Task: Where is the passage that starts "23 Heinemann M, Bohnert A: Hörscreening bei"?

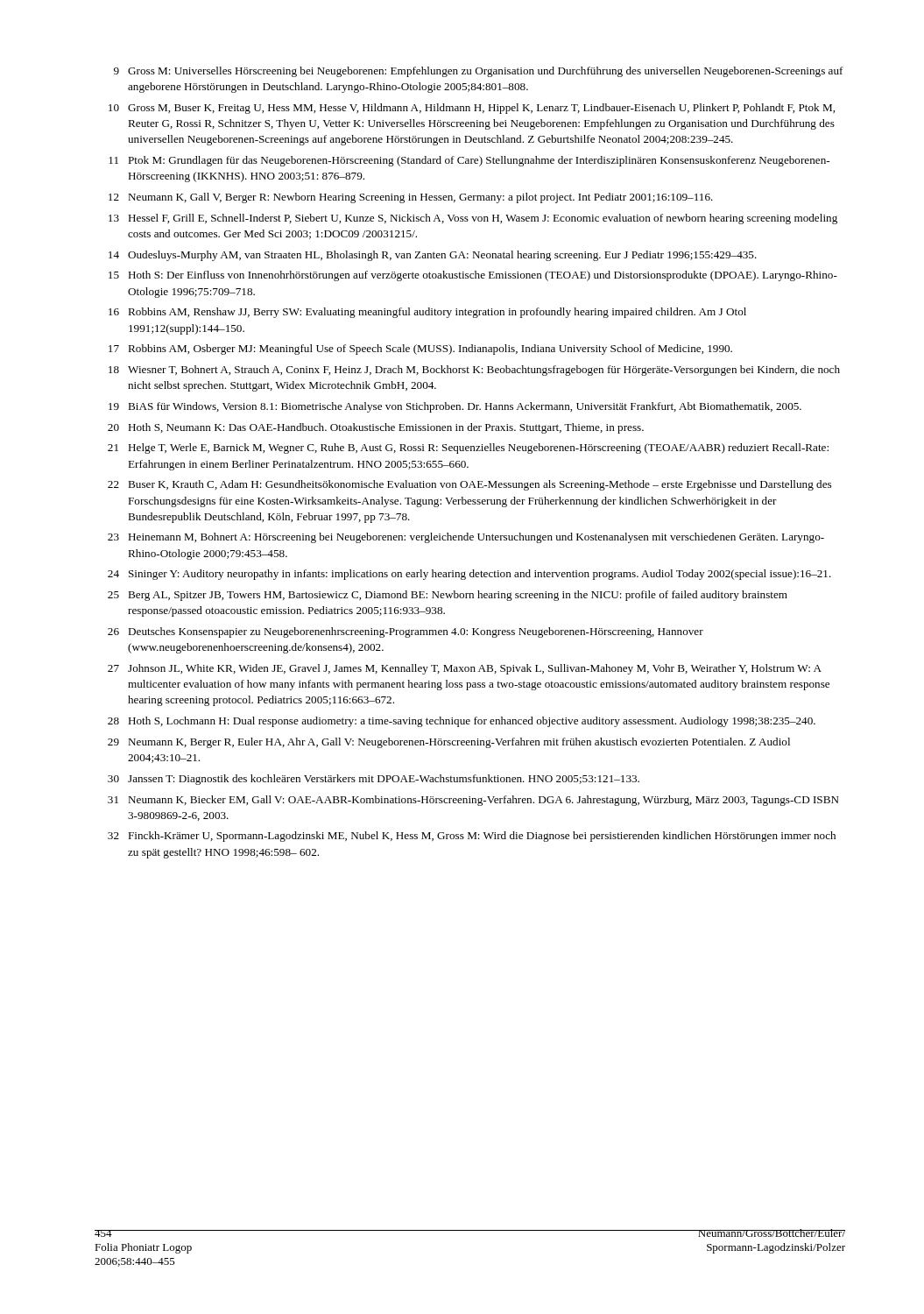Action: coord(470,546)
